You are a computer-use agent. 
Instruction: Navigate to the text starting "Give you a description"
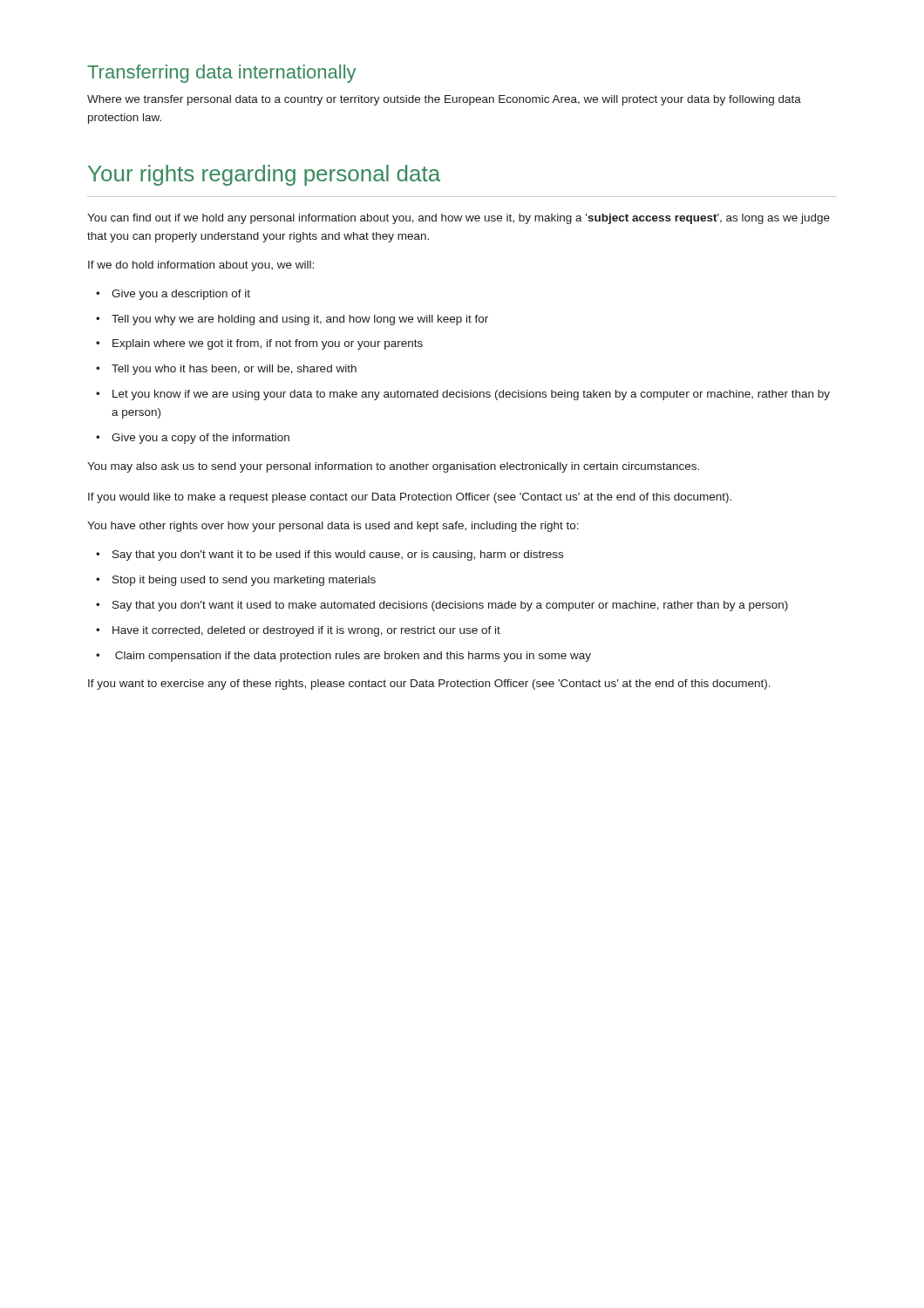181,293
